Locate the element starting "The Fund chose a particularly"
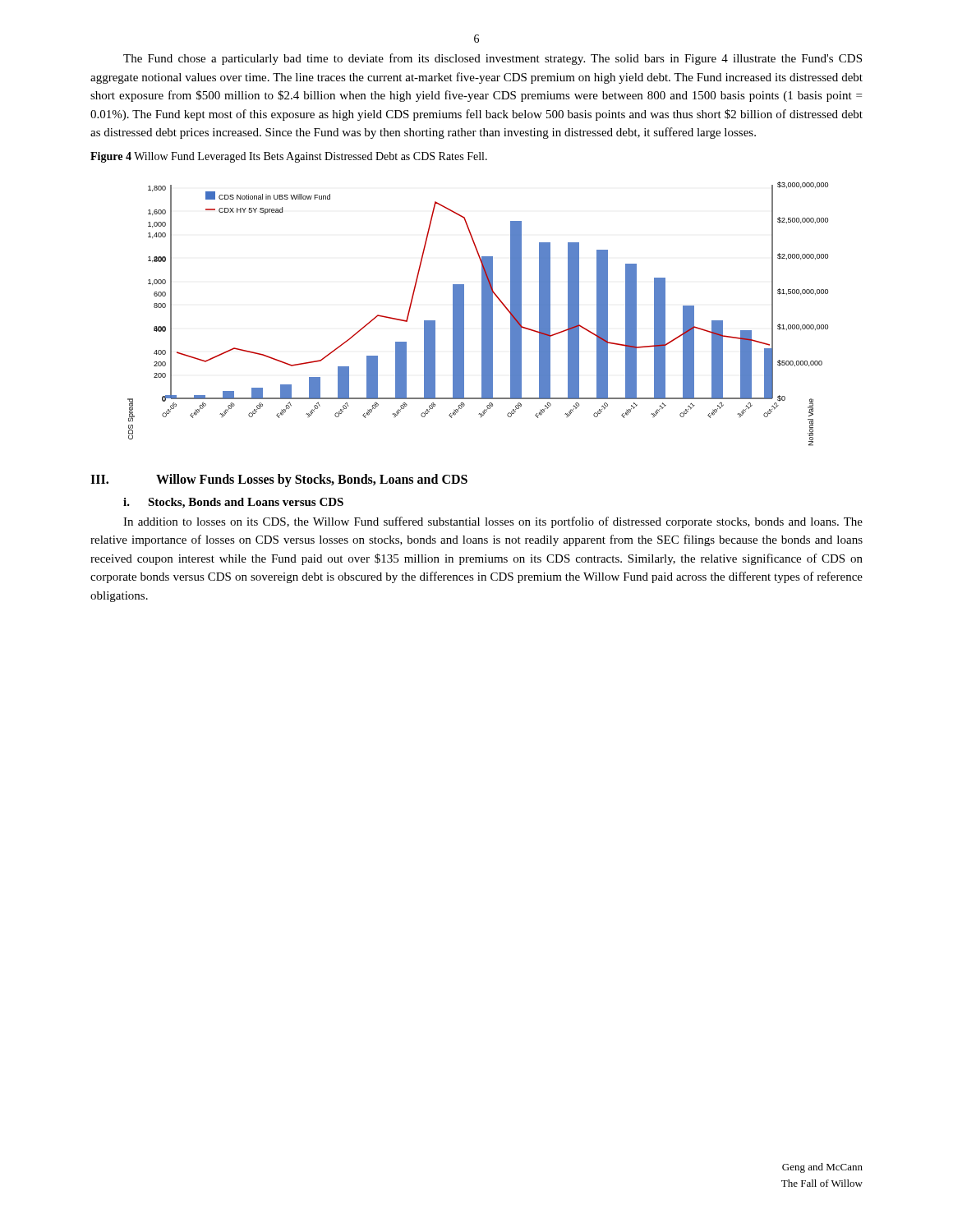953x1232 pixels. click(x=476, y=95)
